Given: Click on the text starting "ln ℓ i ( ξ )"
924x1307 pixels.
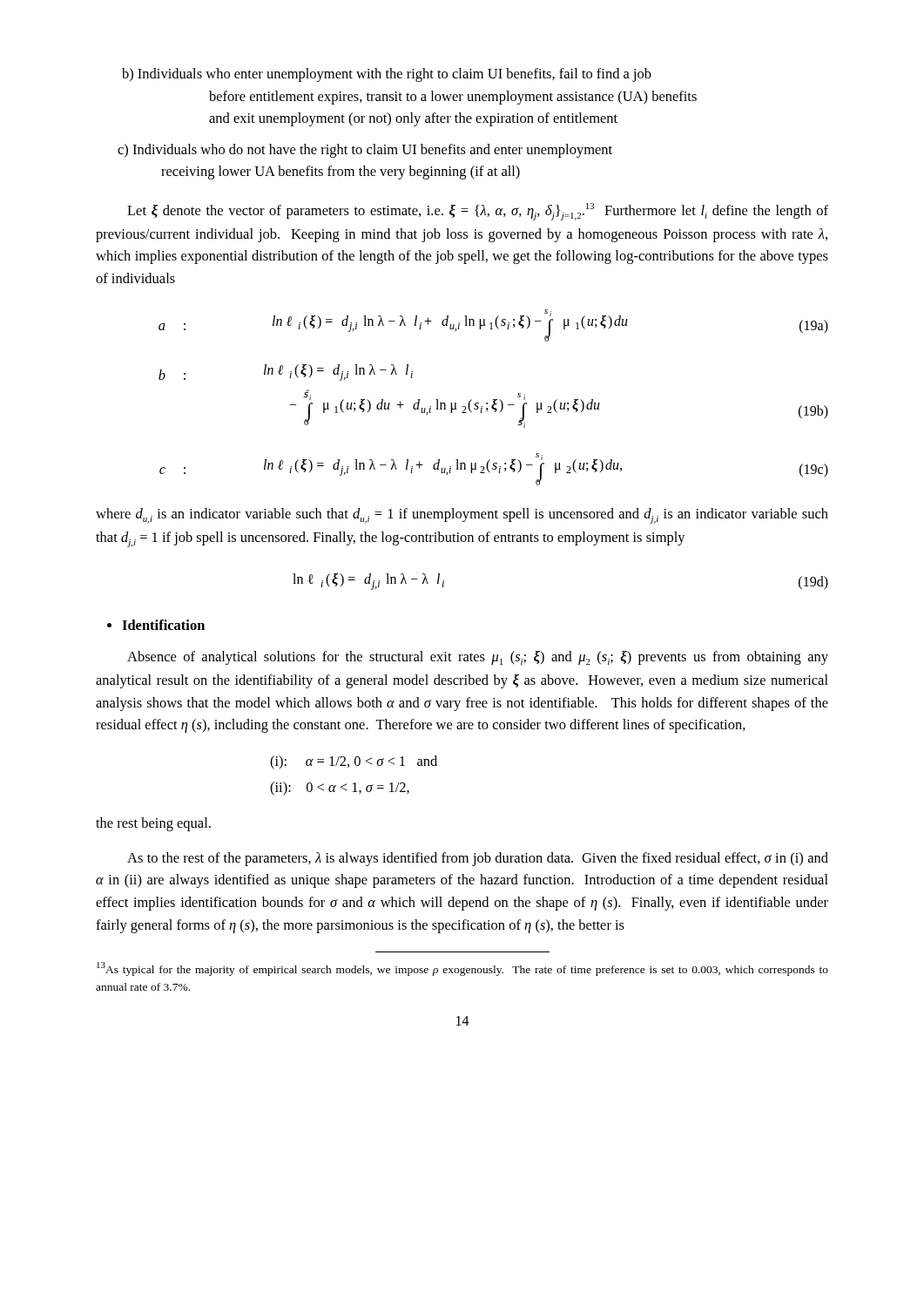Looking at the screenshot, I should pos(369,582).
